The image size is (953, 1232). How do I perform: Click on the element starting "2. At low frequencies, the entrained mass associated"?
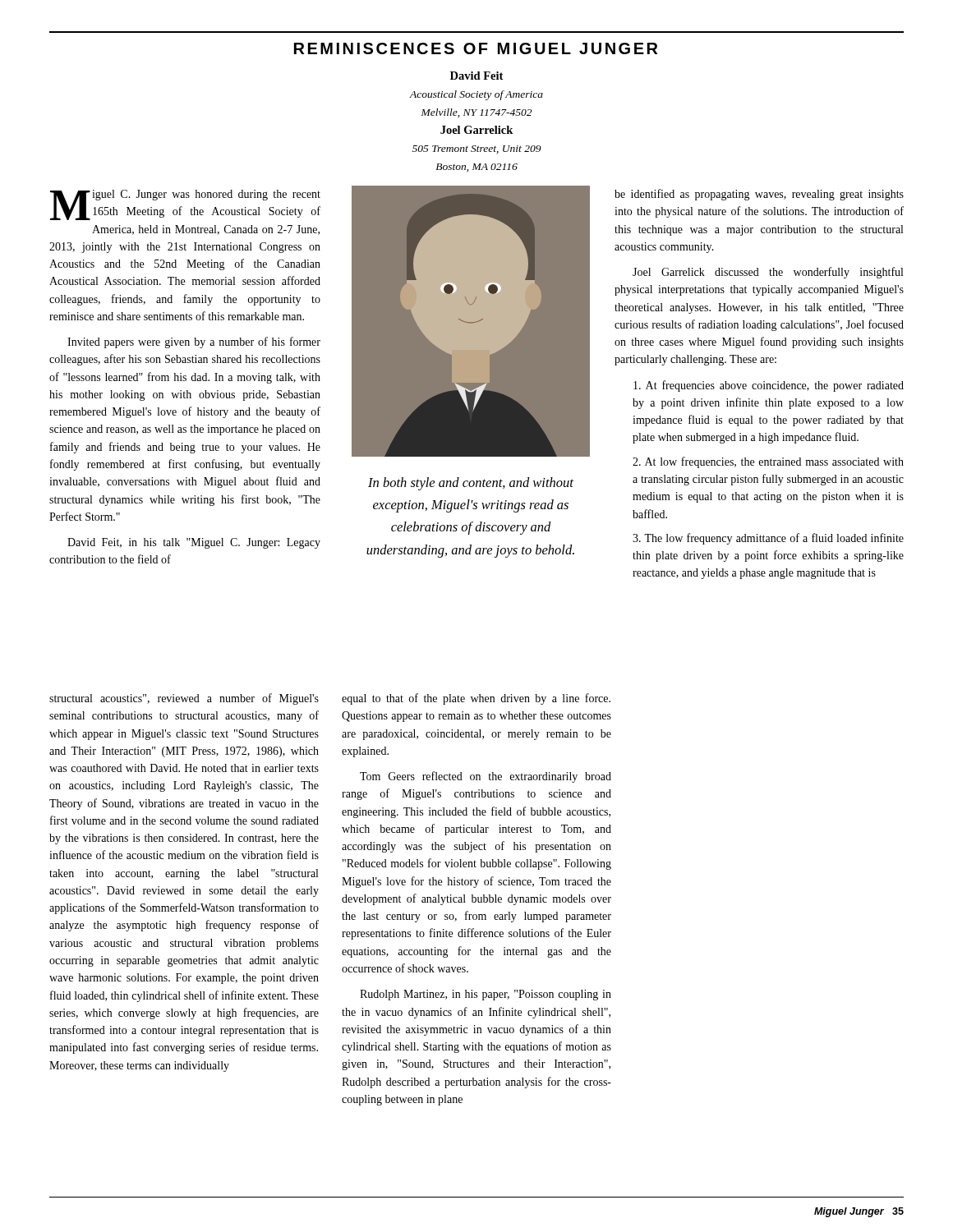tap(768, 488)
